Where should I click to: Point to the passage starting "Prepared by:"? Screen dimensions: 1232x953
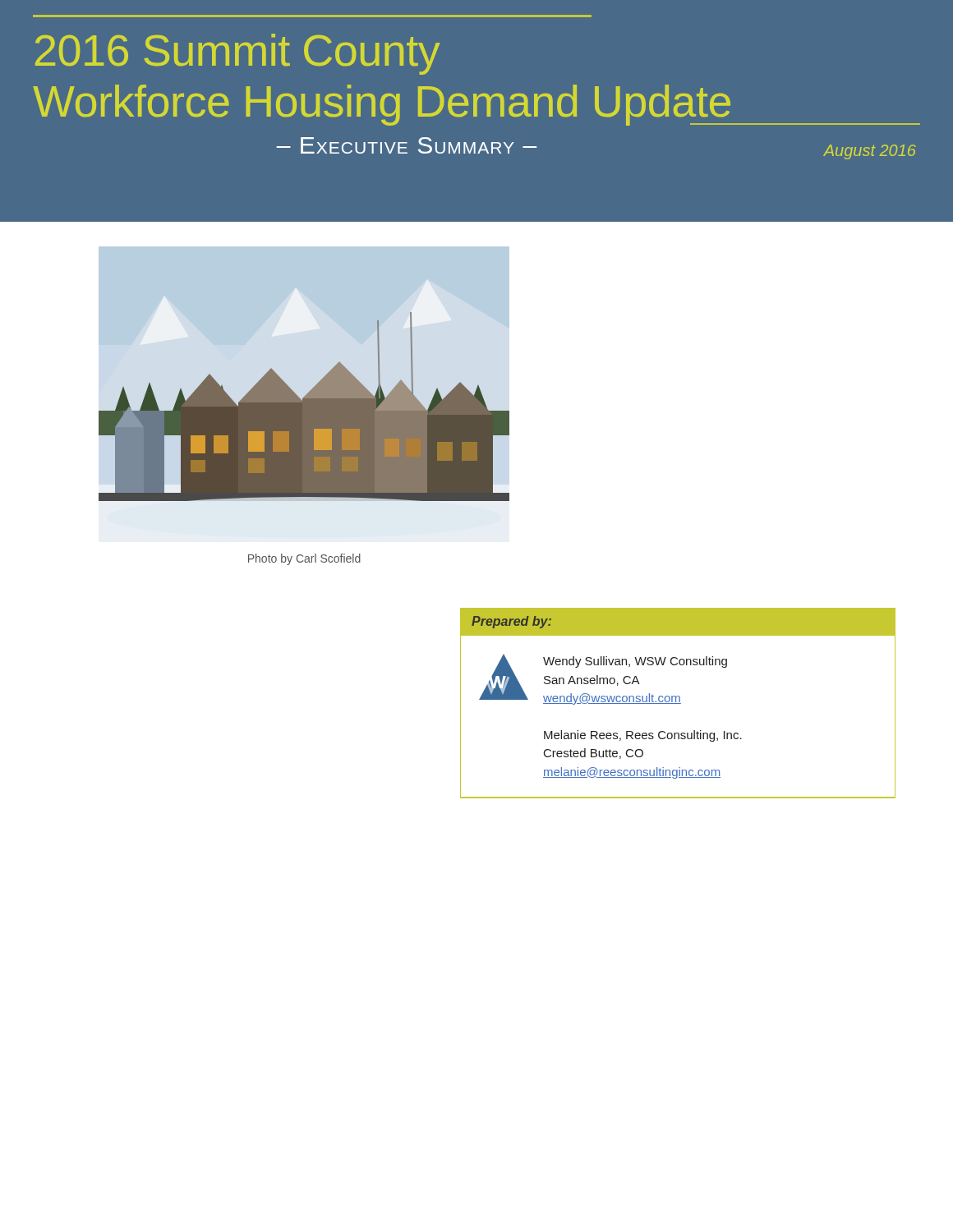point(512,621)
